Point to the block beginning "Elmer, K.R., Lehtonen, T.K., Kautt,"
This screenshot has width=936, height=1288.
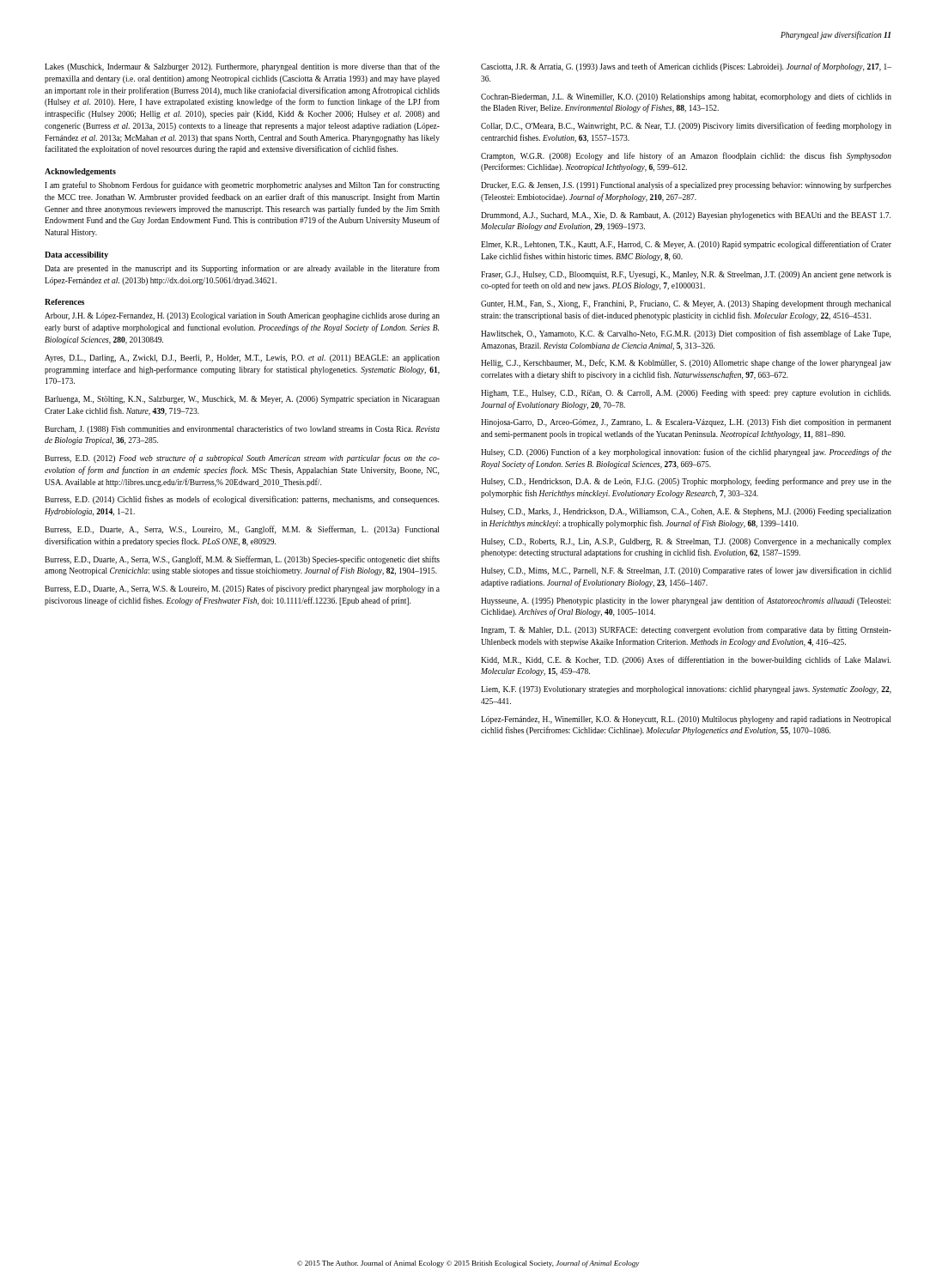tap(686, 252)
